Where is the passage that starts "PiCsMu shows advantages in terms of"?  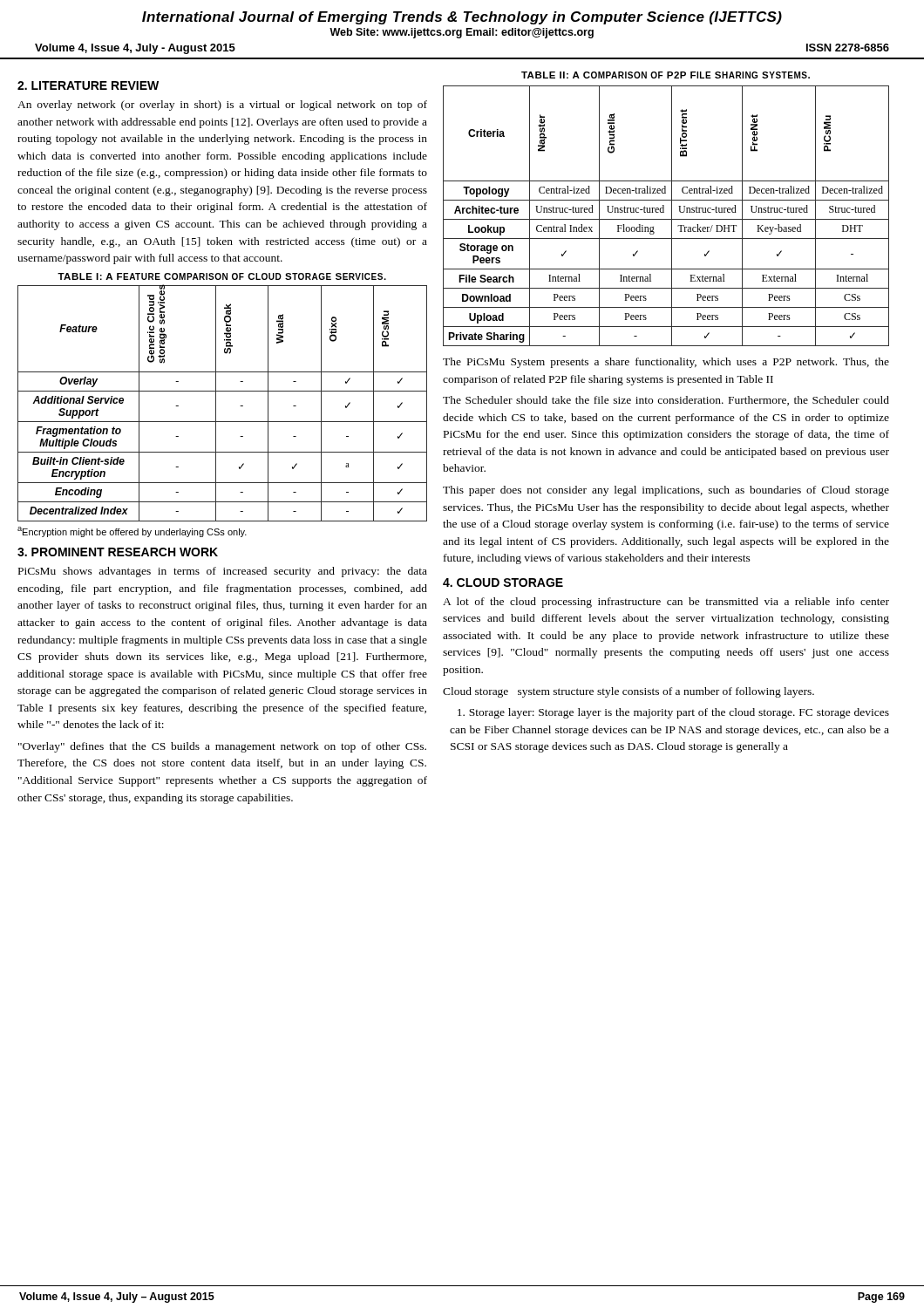[x=222, y=648]
